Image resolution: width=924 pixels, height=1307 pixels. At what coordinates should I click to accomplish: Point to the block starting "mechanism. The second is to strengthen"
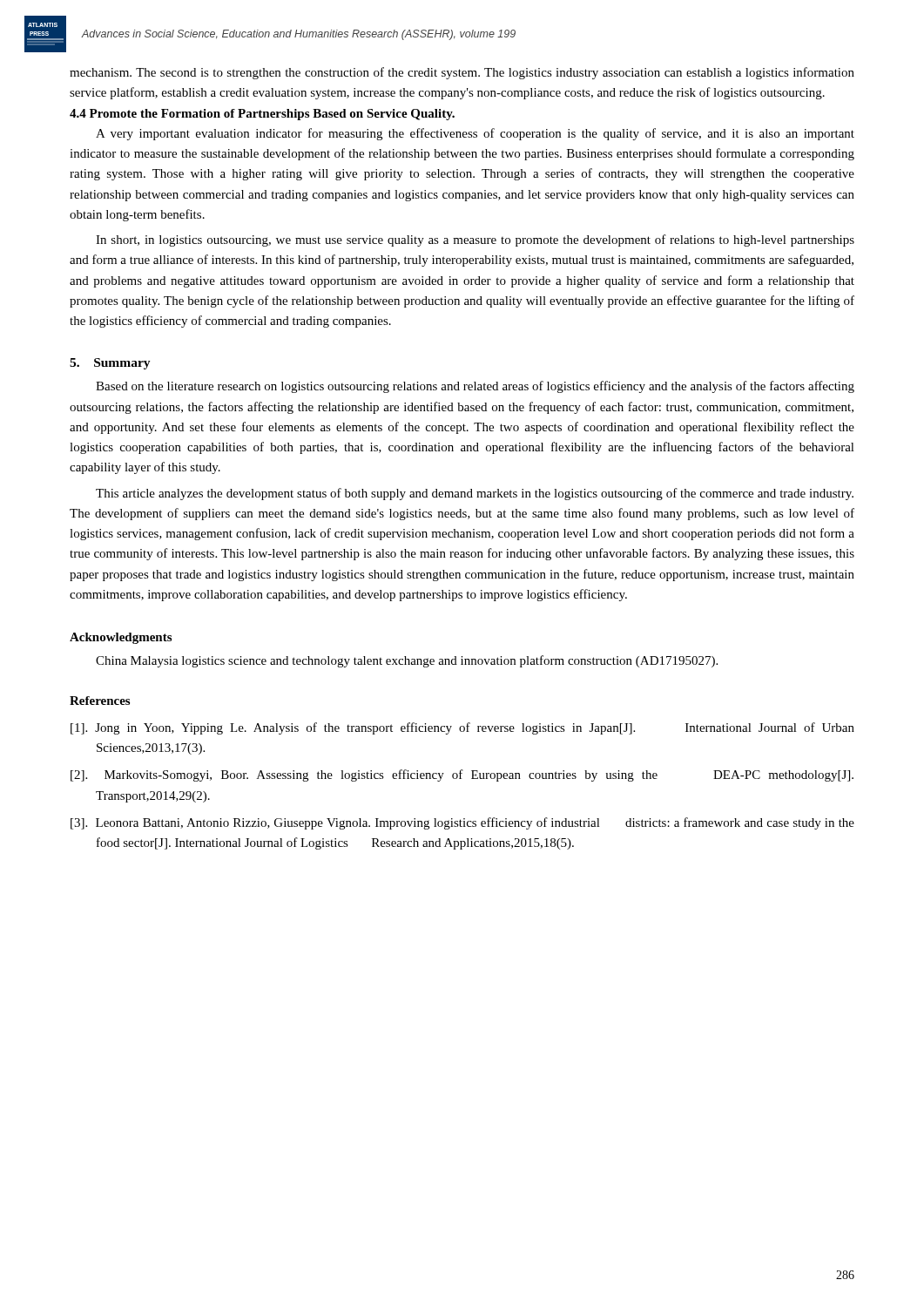click(x=462, y=83)
